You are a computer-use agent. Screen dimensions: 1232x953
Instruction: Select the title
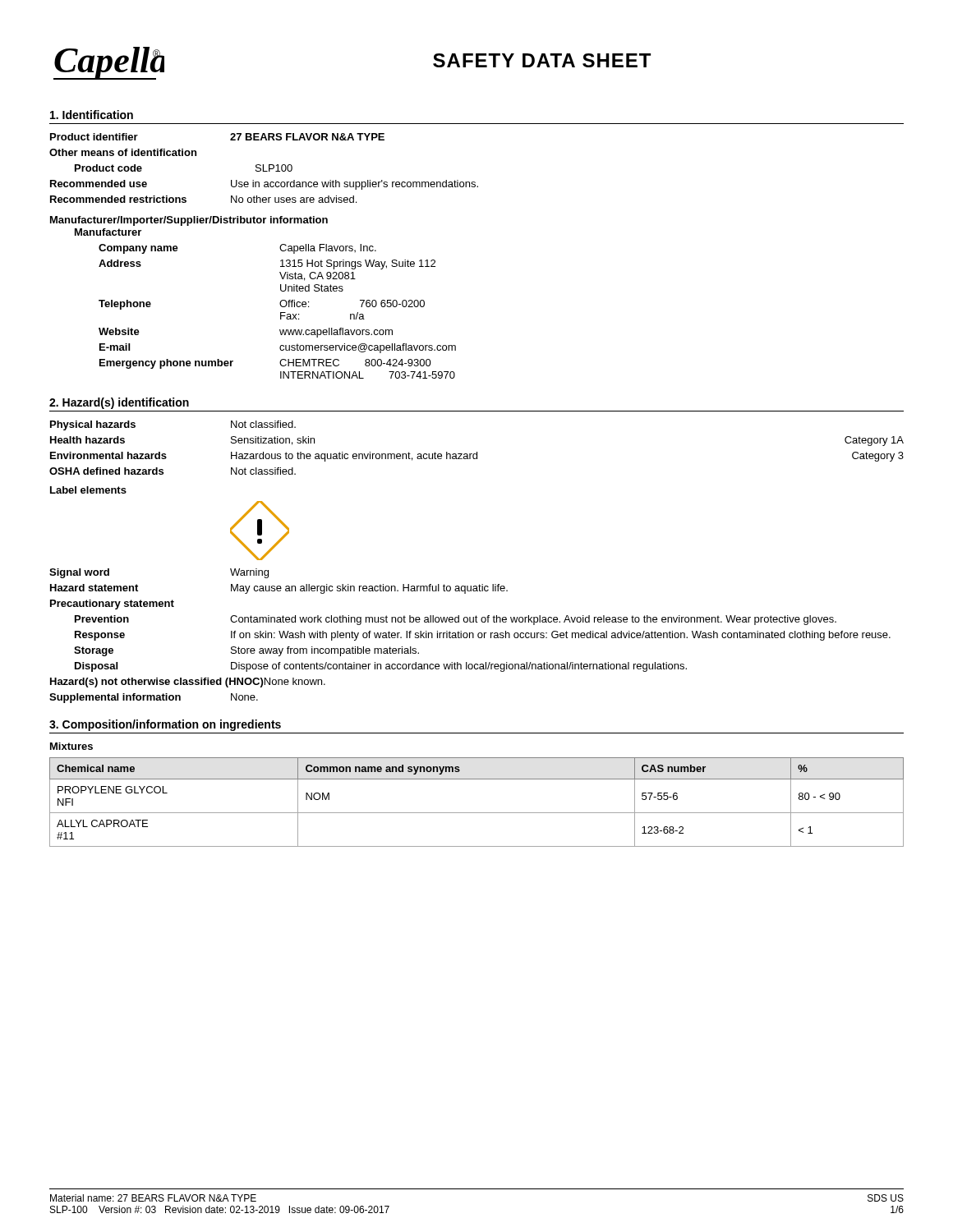point(542,60)
